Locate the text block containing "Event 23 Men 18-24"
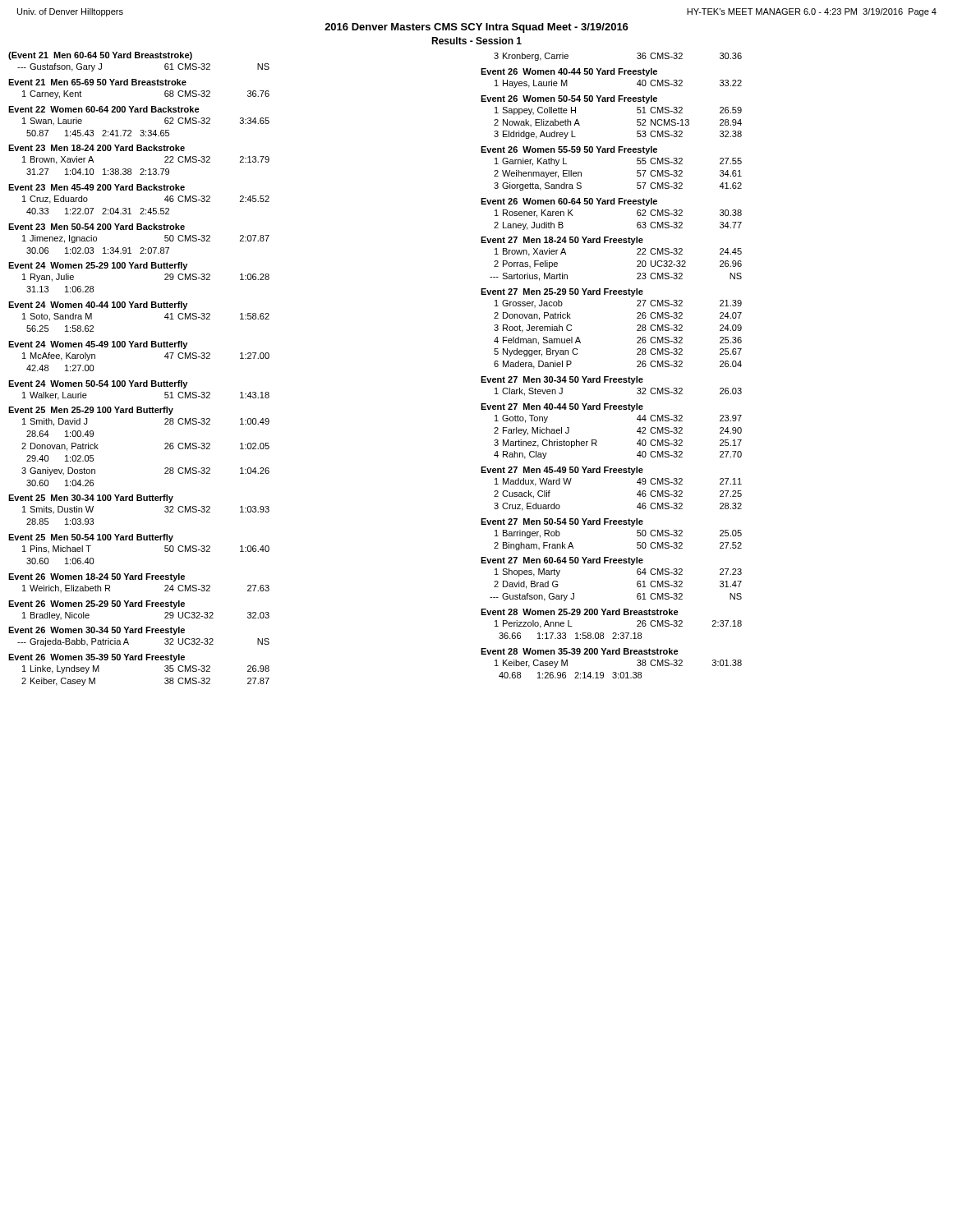This screenshot has height=1232, width=953. pos(240,161)
